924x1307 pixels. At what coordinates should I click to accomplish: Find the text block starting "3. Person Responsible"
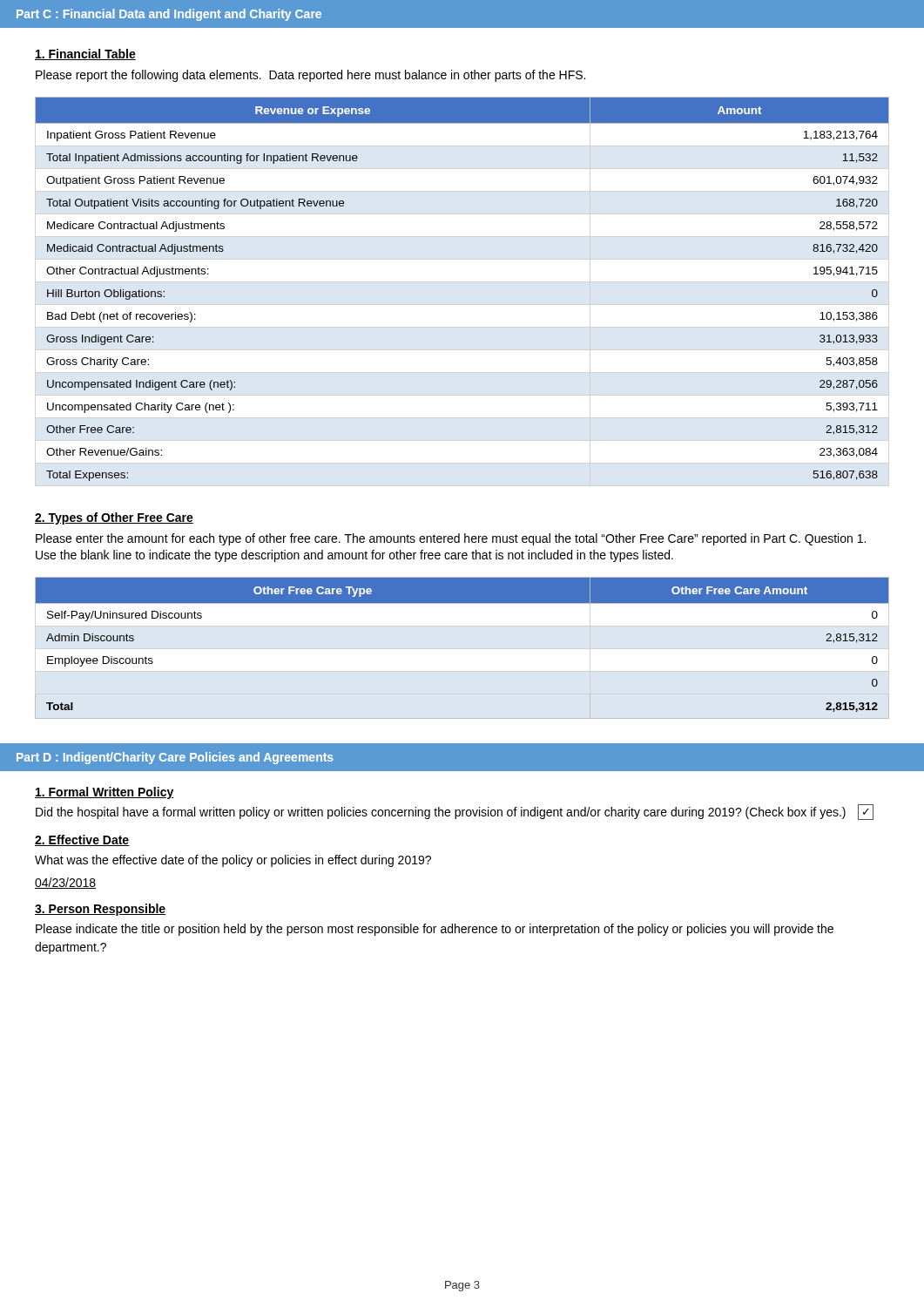click(x=100, y=909)
